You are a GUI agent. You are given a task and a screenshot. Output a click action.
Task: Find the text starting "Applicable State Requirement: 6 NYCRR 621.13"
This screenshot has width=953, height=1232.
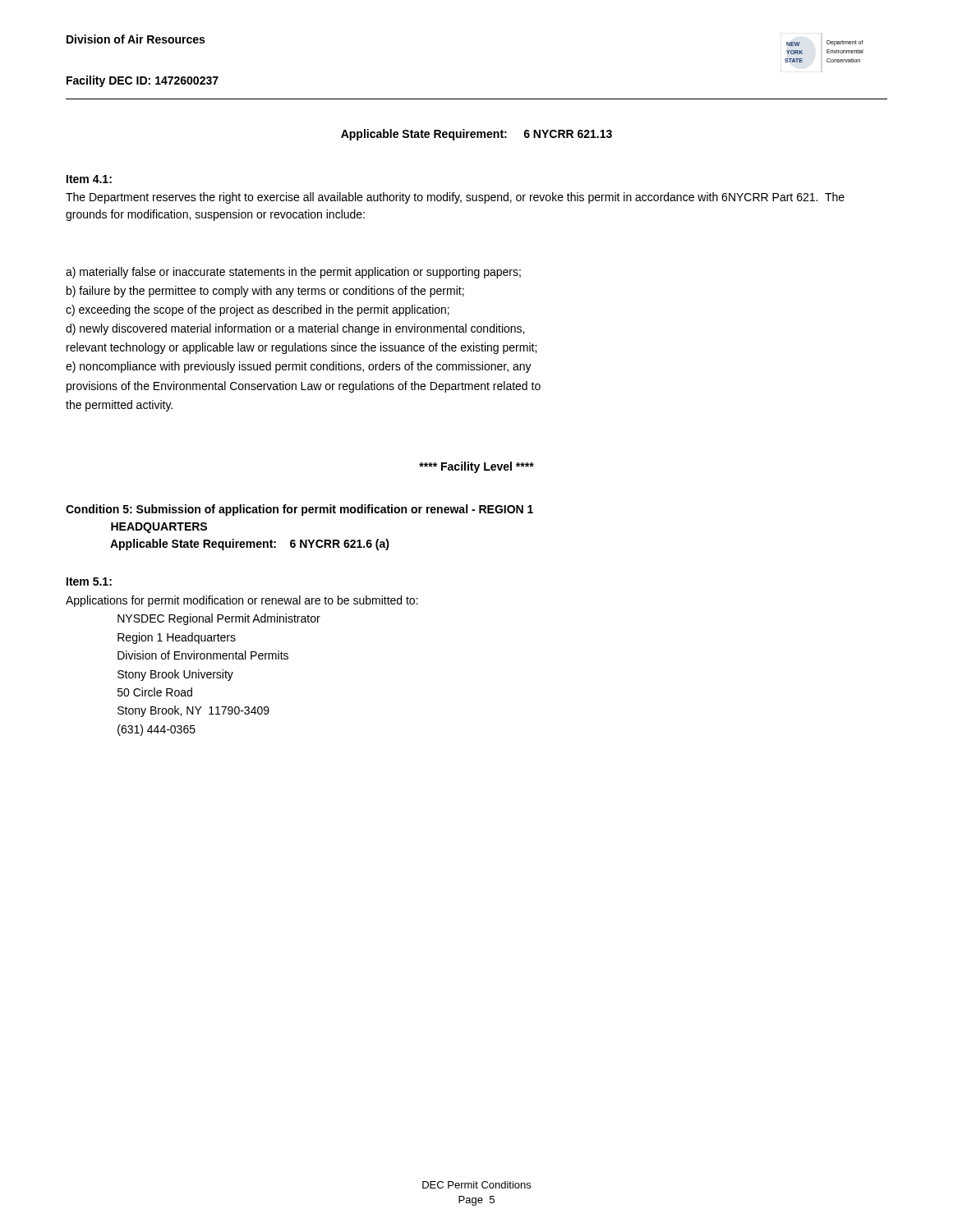pyautogui.click(x=476, y=134)
